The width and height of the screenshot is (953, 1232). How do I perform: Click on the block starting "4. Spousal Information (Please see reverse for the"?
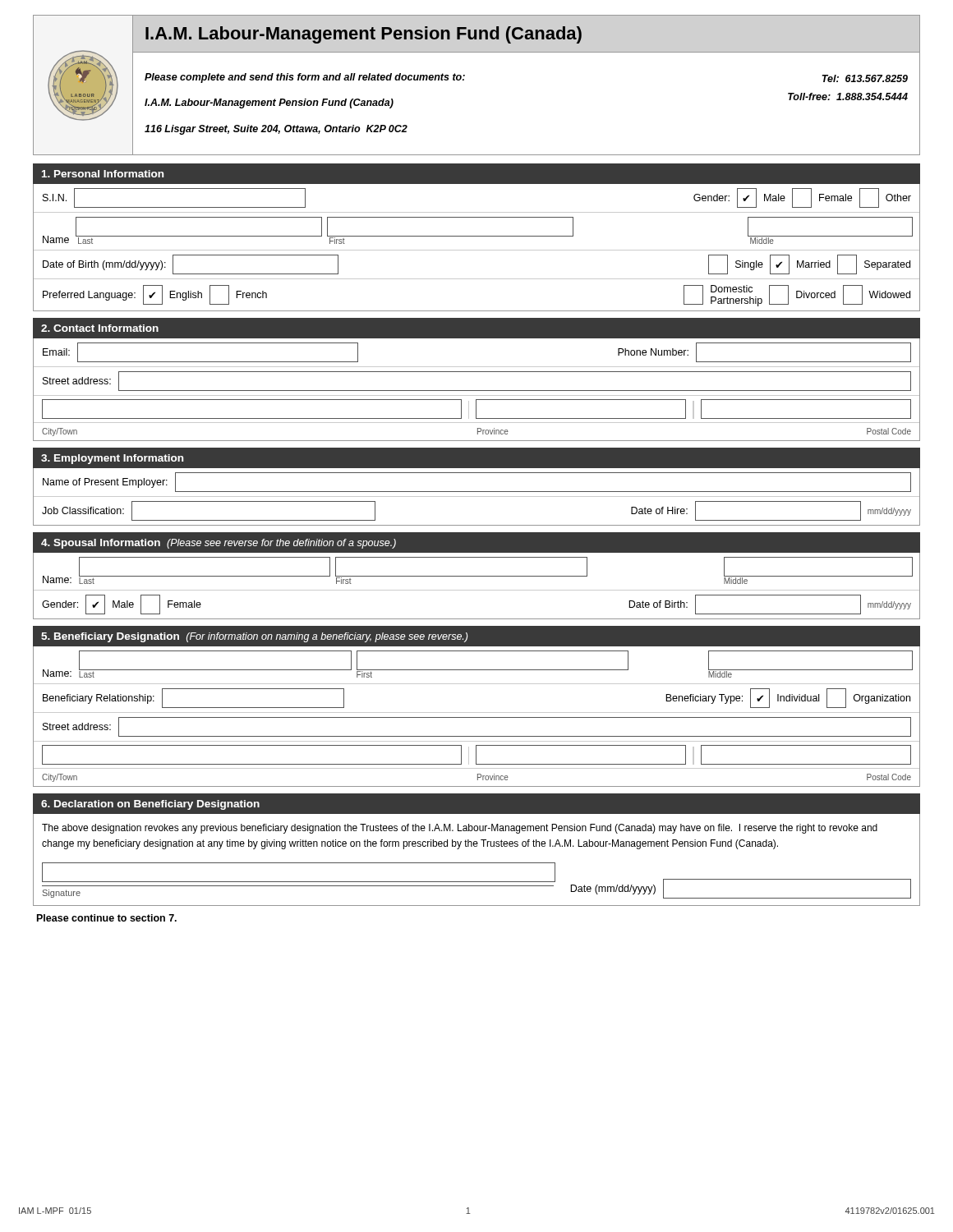[219, 543]
